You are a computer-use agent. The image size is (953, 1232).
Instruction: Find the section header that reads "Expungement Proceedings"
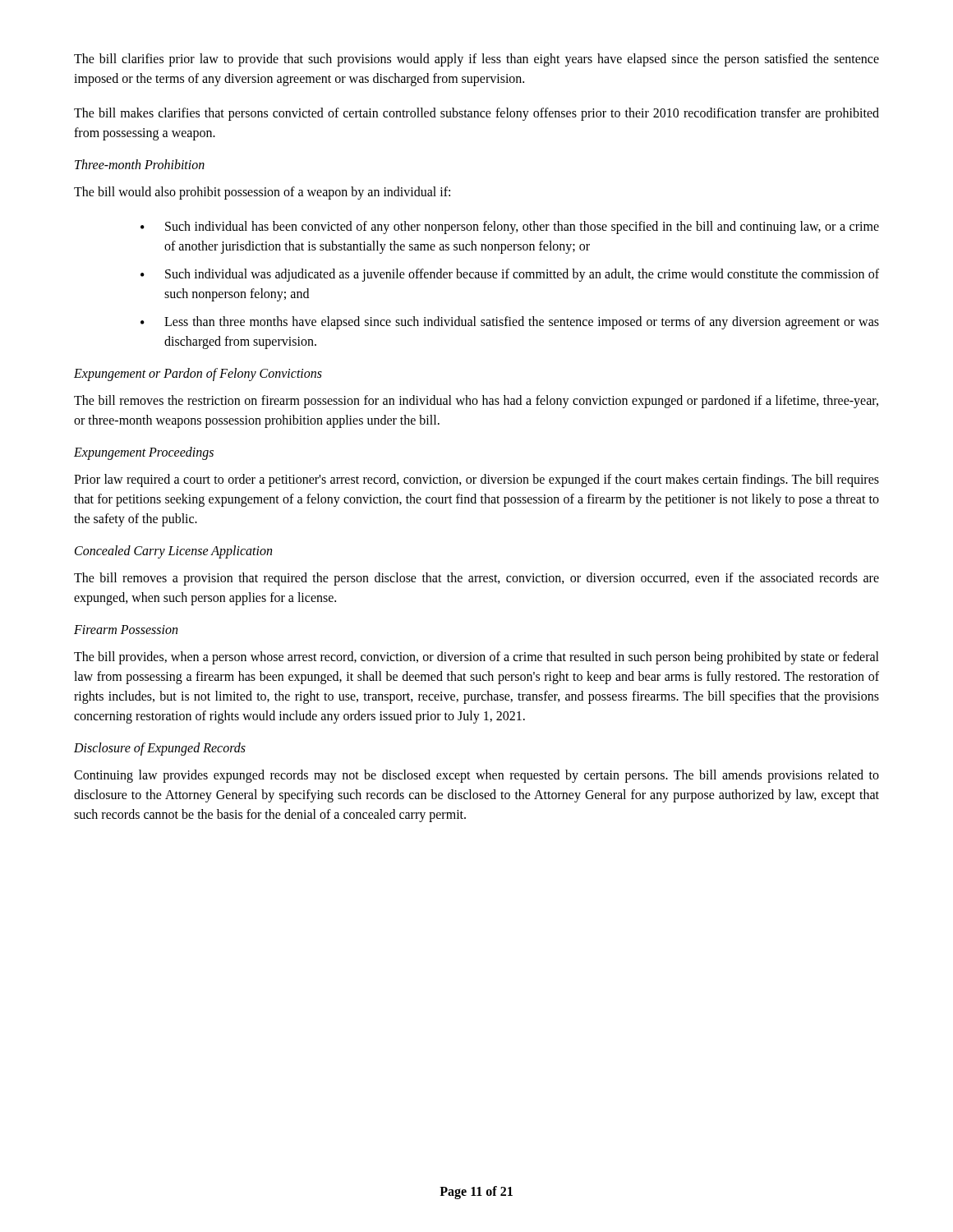click(144, 452)
